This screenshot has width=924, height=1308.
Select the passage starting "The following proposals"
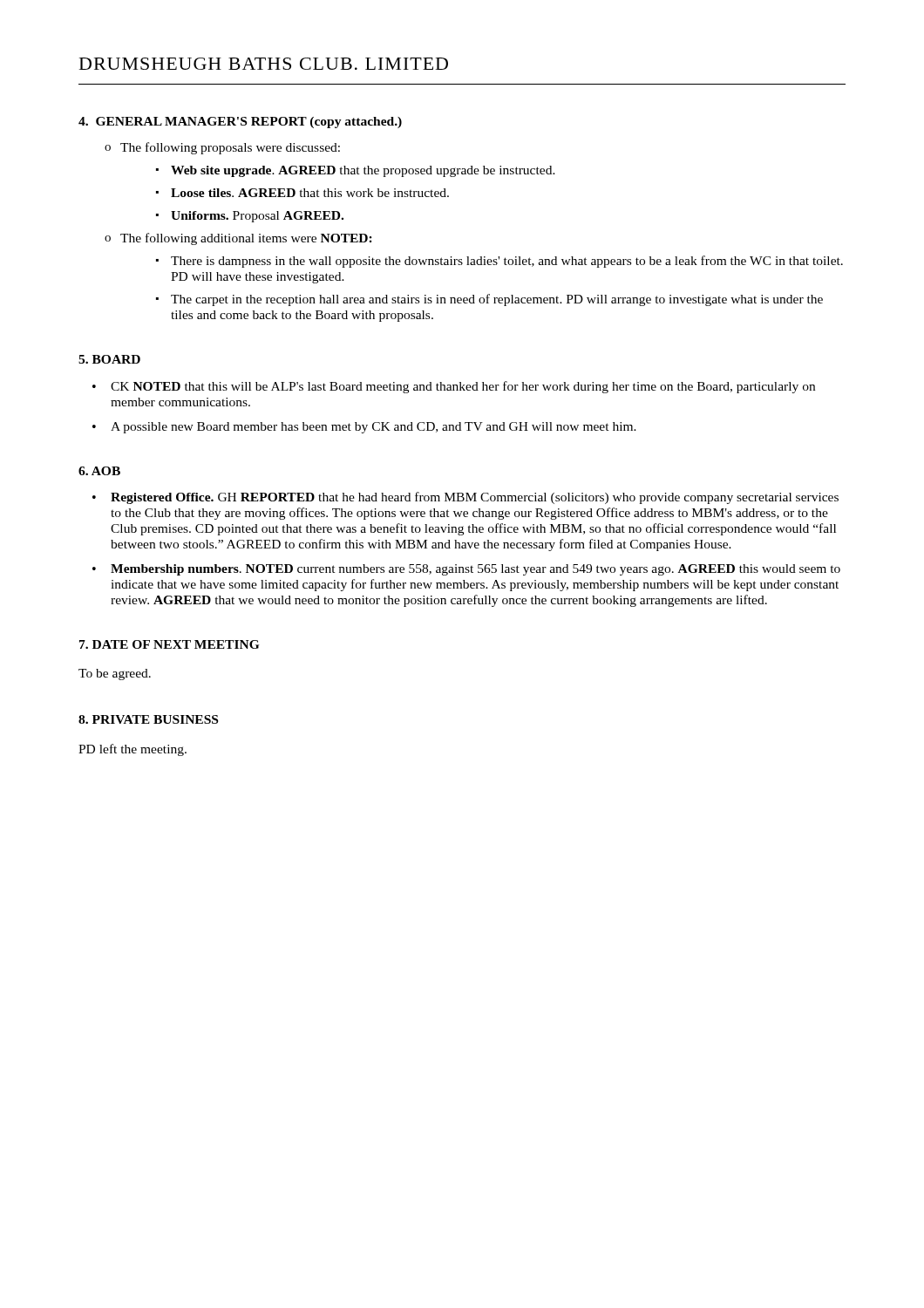(483, 182)
